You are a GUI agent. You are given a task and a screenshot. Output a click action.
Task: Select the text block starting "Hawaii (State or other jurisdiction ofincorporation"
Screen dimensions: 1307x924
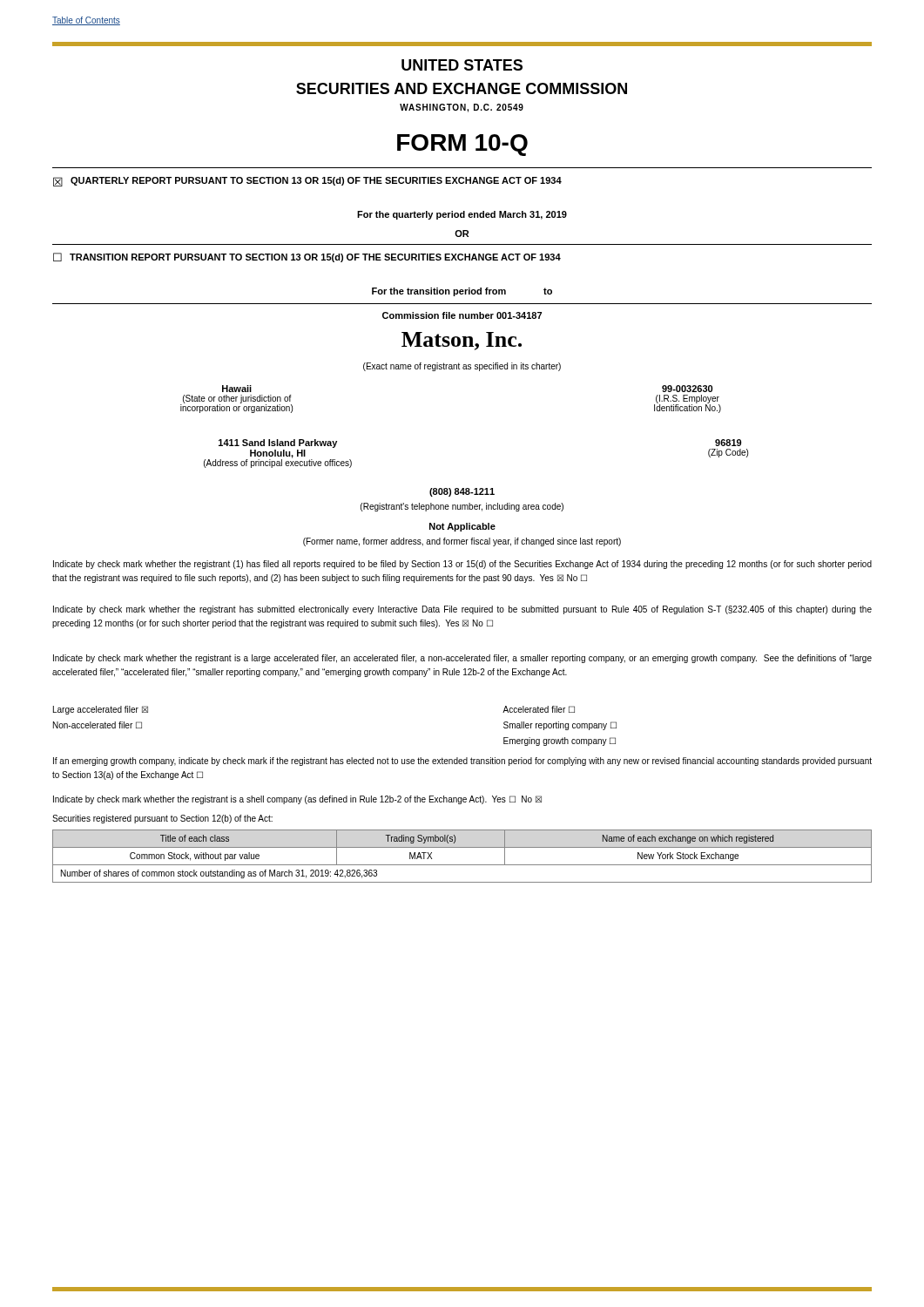pyautogui.click(x=236, y=388)
